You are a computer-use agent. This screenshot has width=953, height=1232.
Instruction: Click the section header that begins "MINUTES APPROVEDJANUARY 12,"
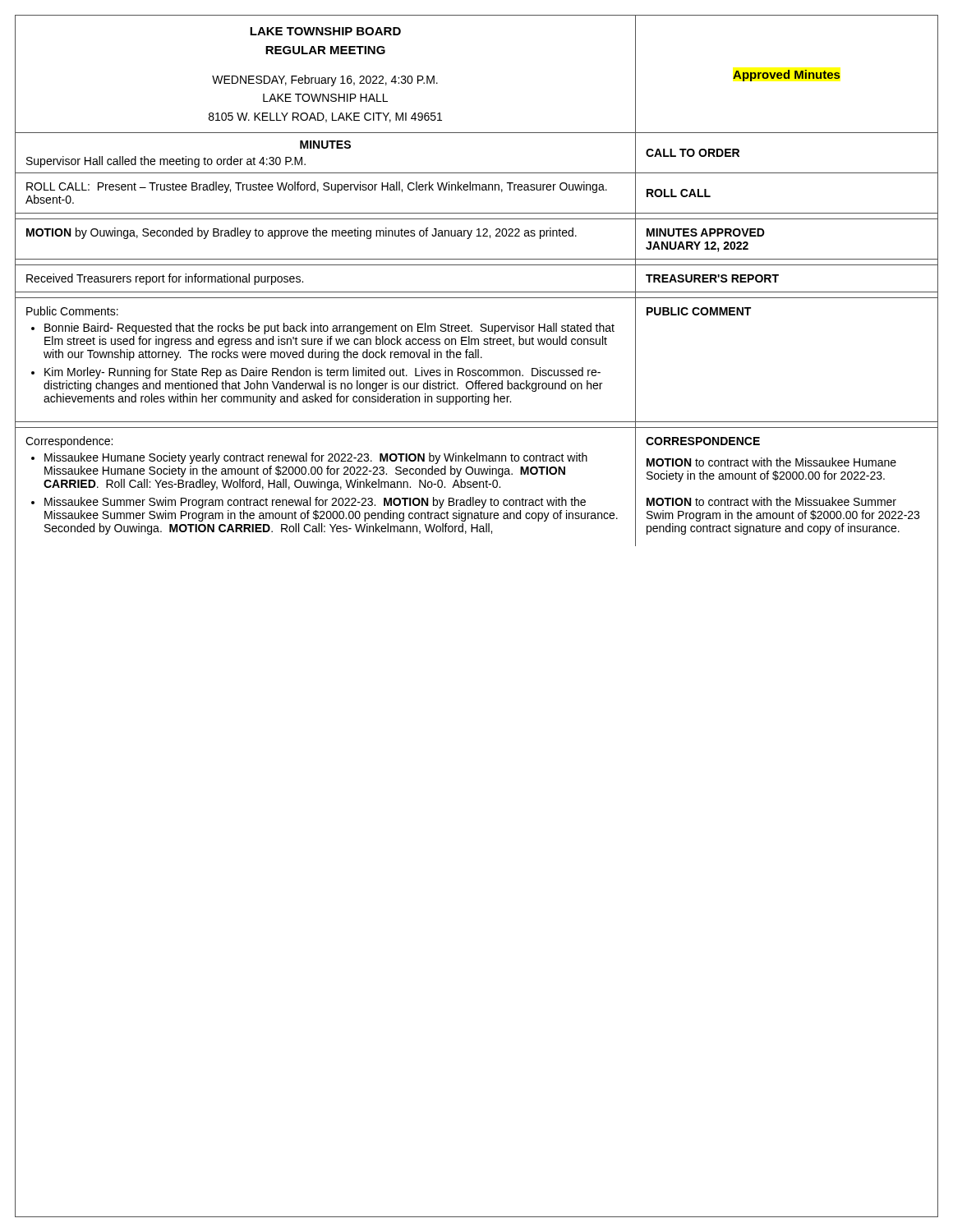705,239
